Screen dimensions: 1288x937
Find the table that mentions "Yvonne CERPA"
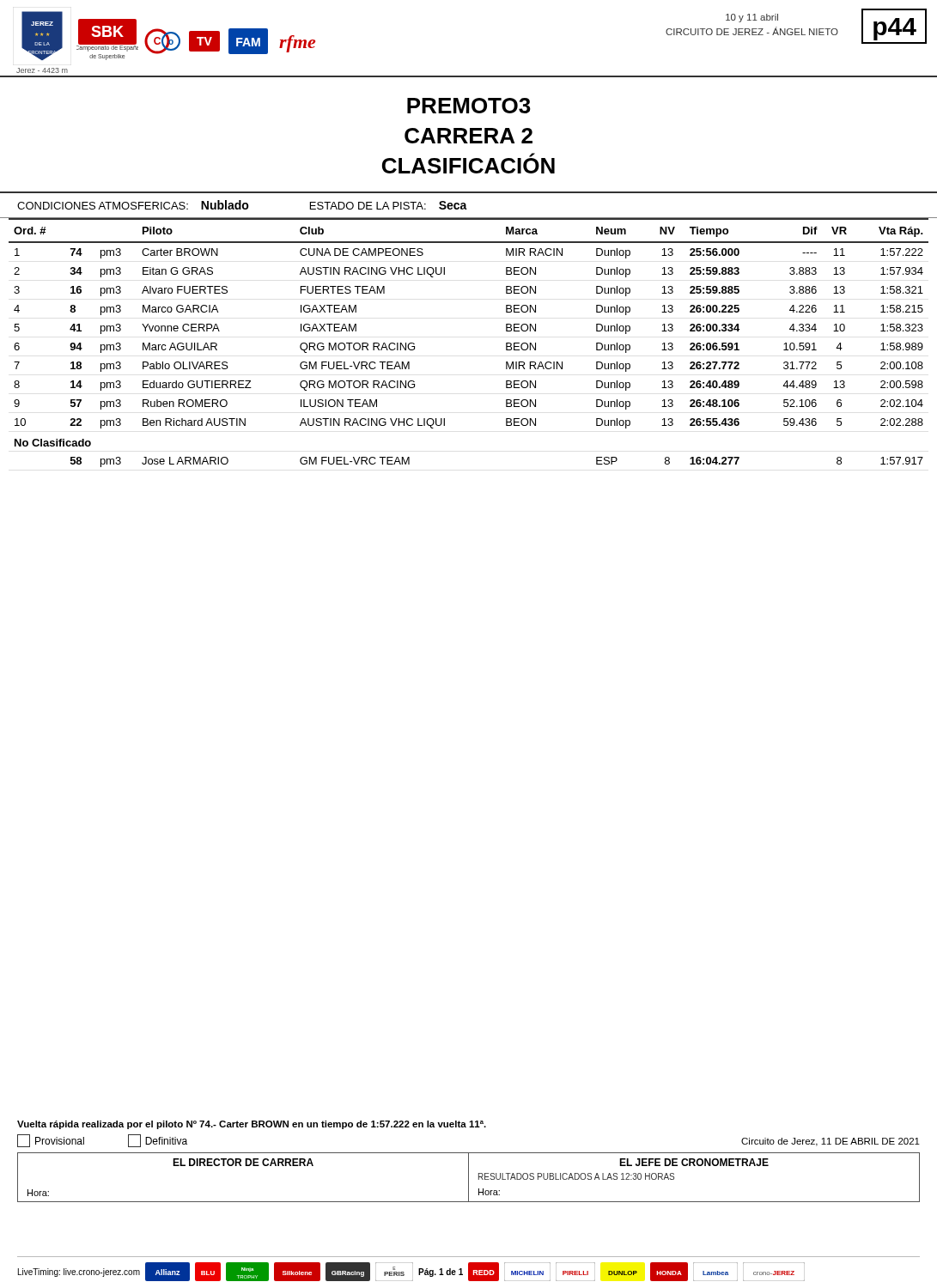pyautogui.click(x=468, y=345)
